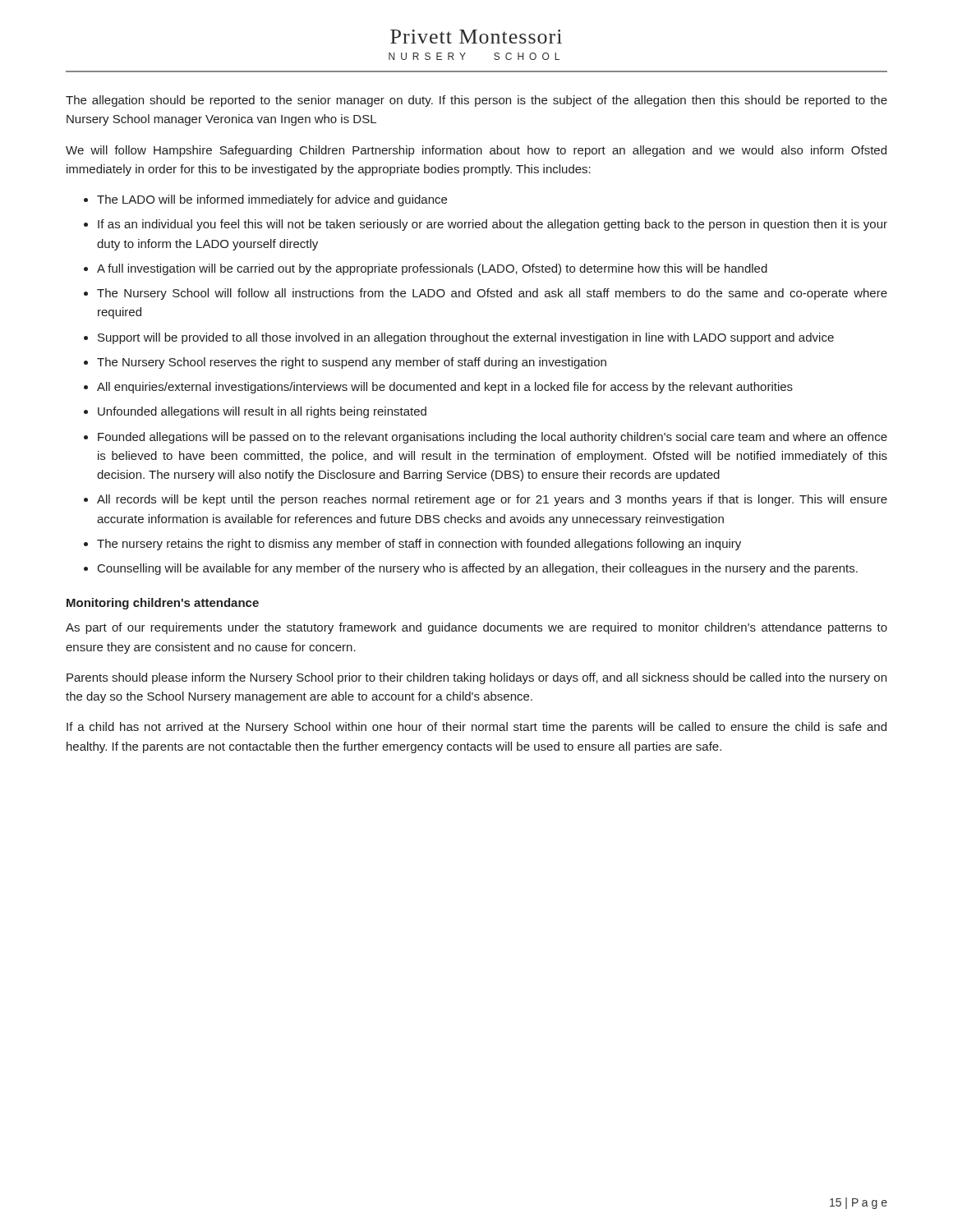Find the block on this page that starts "All records will be kept until the"
This screenshot has width=953, height=1232.
click(492, 509)
